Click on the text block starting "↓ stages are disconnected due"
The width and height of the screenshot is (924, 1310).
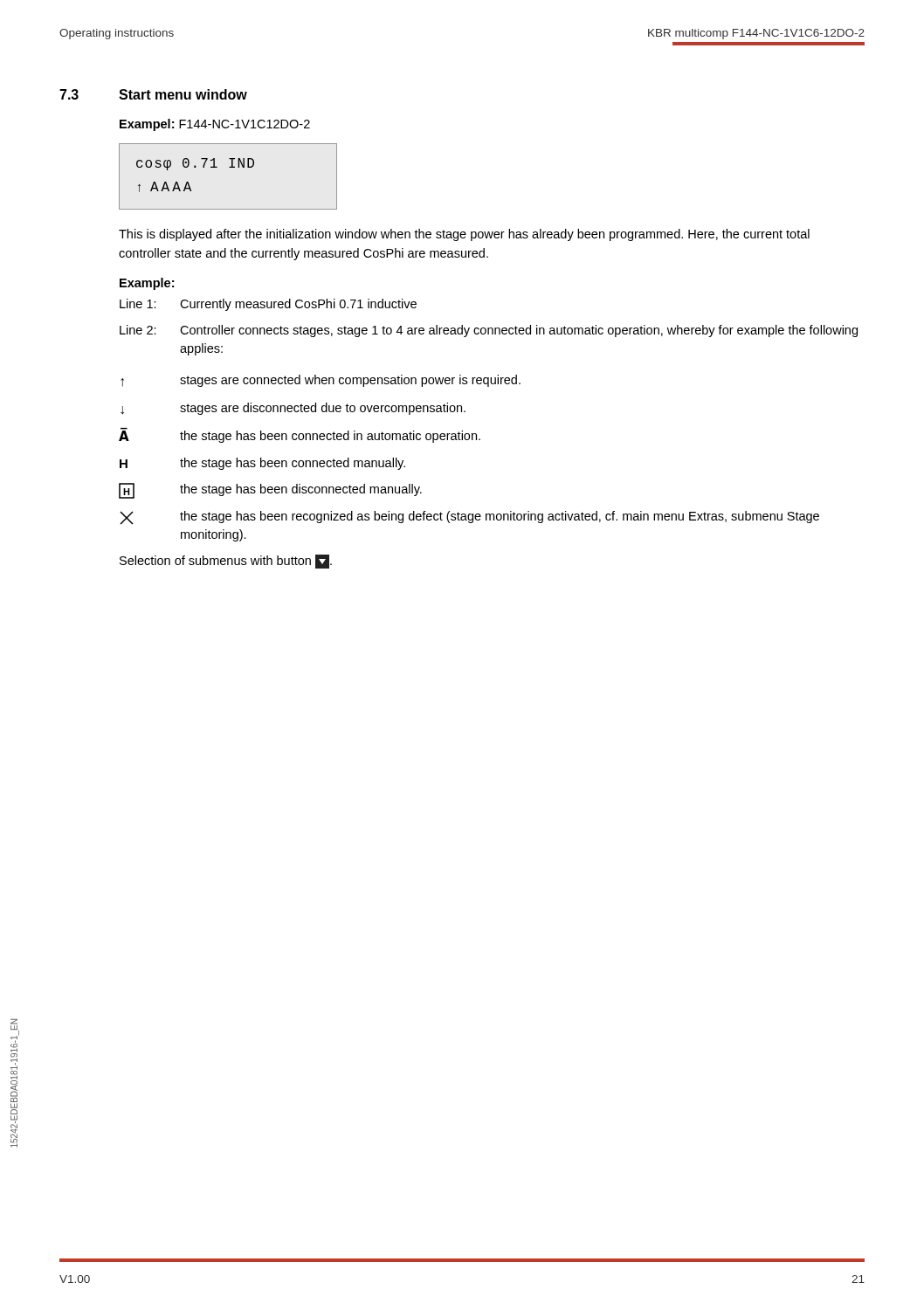coord(293,409)
